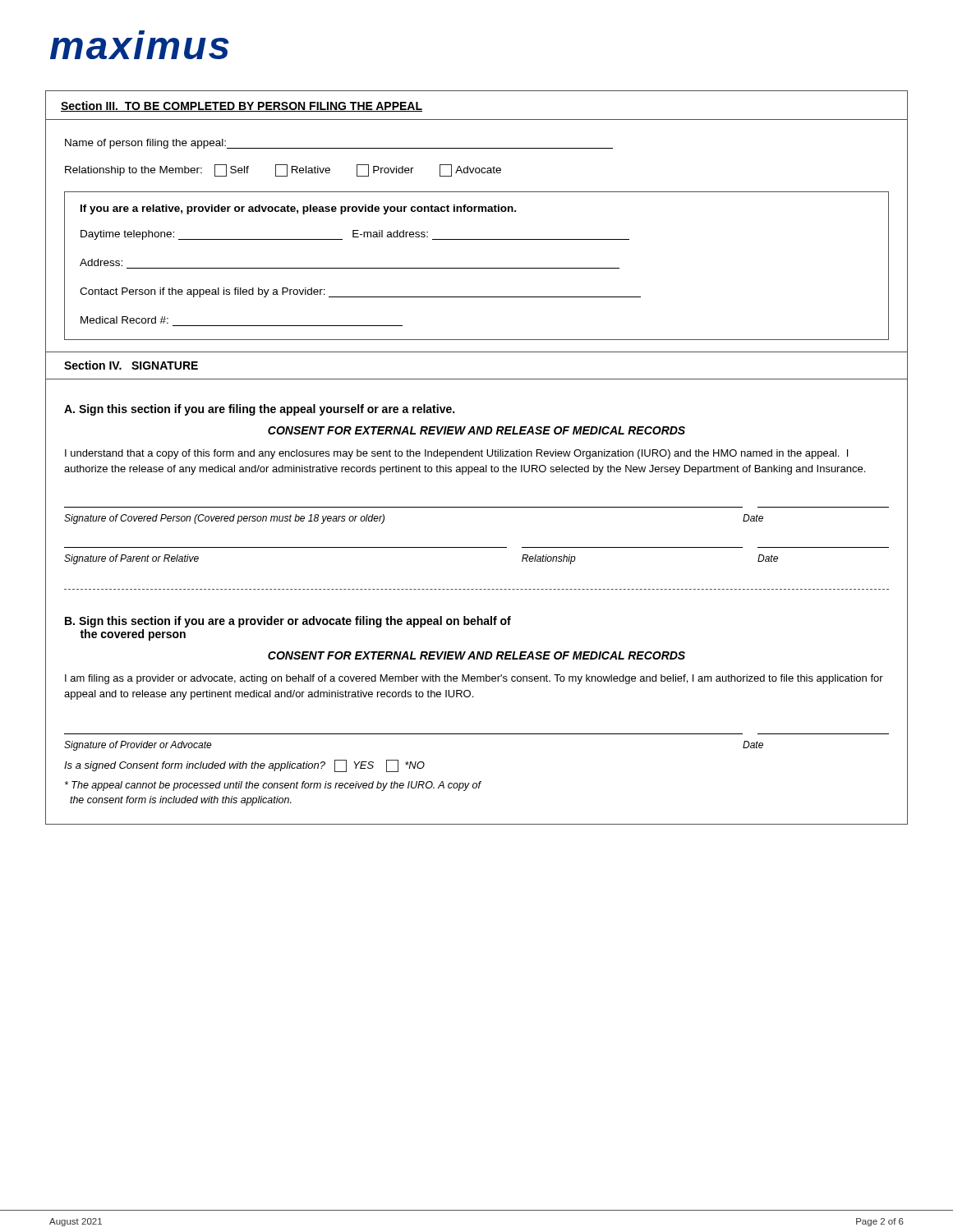
Task: Locate the text block with the text "Signature of Parent or Relative"
Action: point(476,548)
